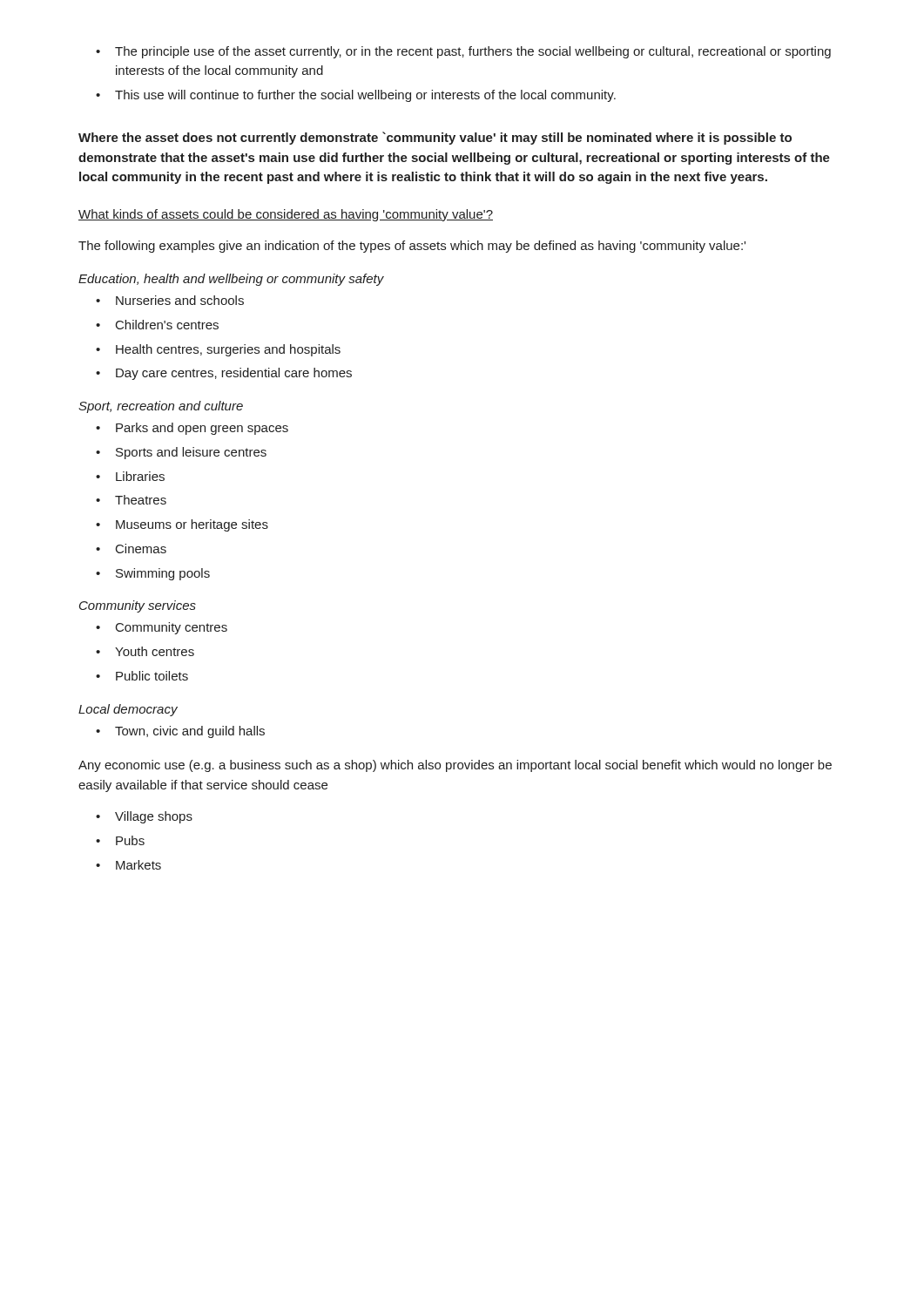Find the text block starting "Any economic use (e.g. a business such"

pyautogui.click(x=455, y=775)
